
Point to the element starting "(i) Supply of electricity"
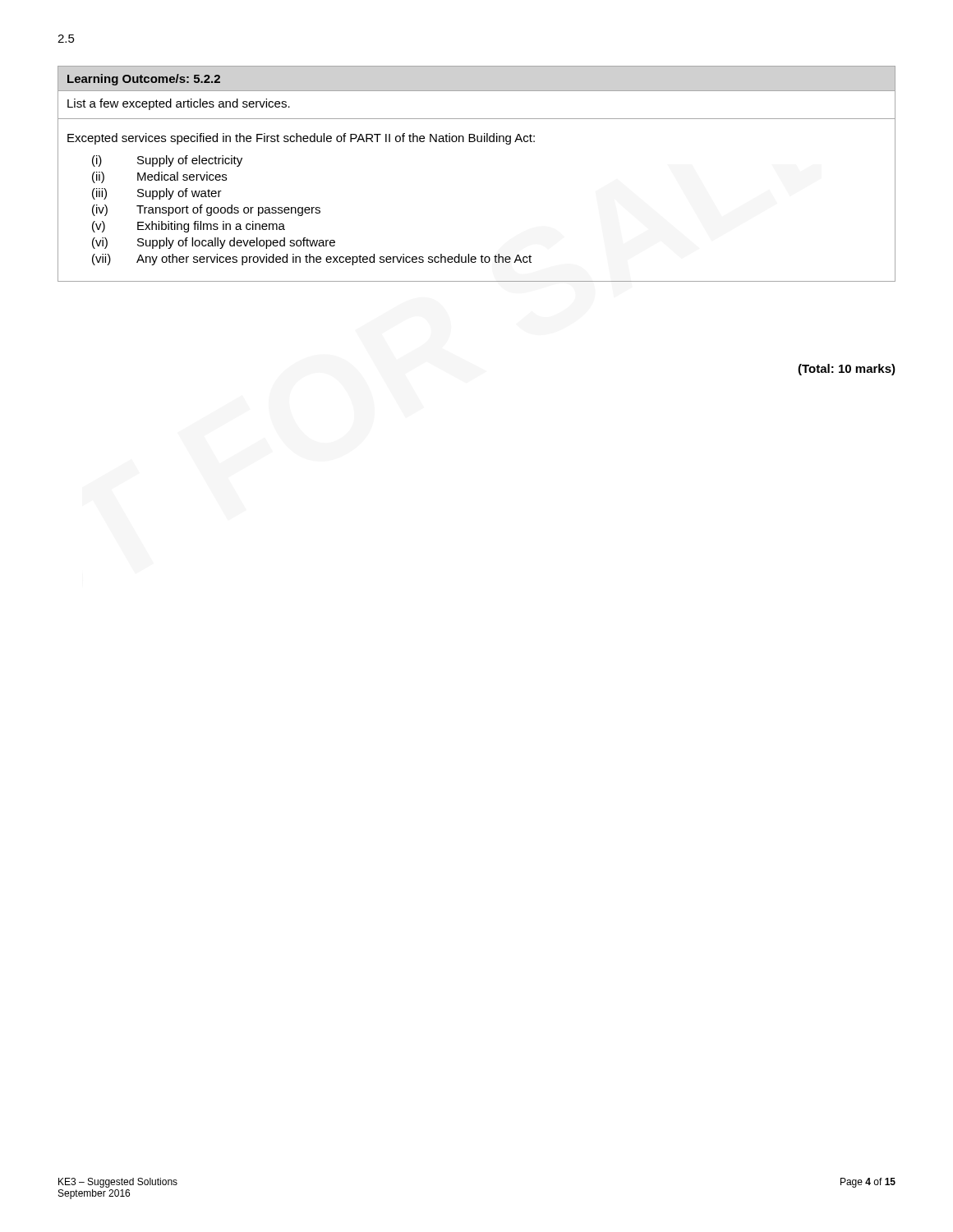point(167,160)
